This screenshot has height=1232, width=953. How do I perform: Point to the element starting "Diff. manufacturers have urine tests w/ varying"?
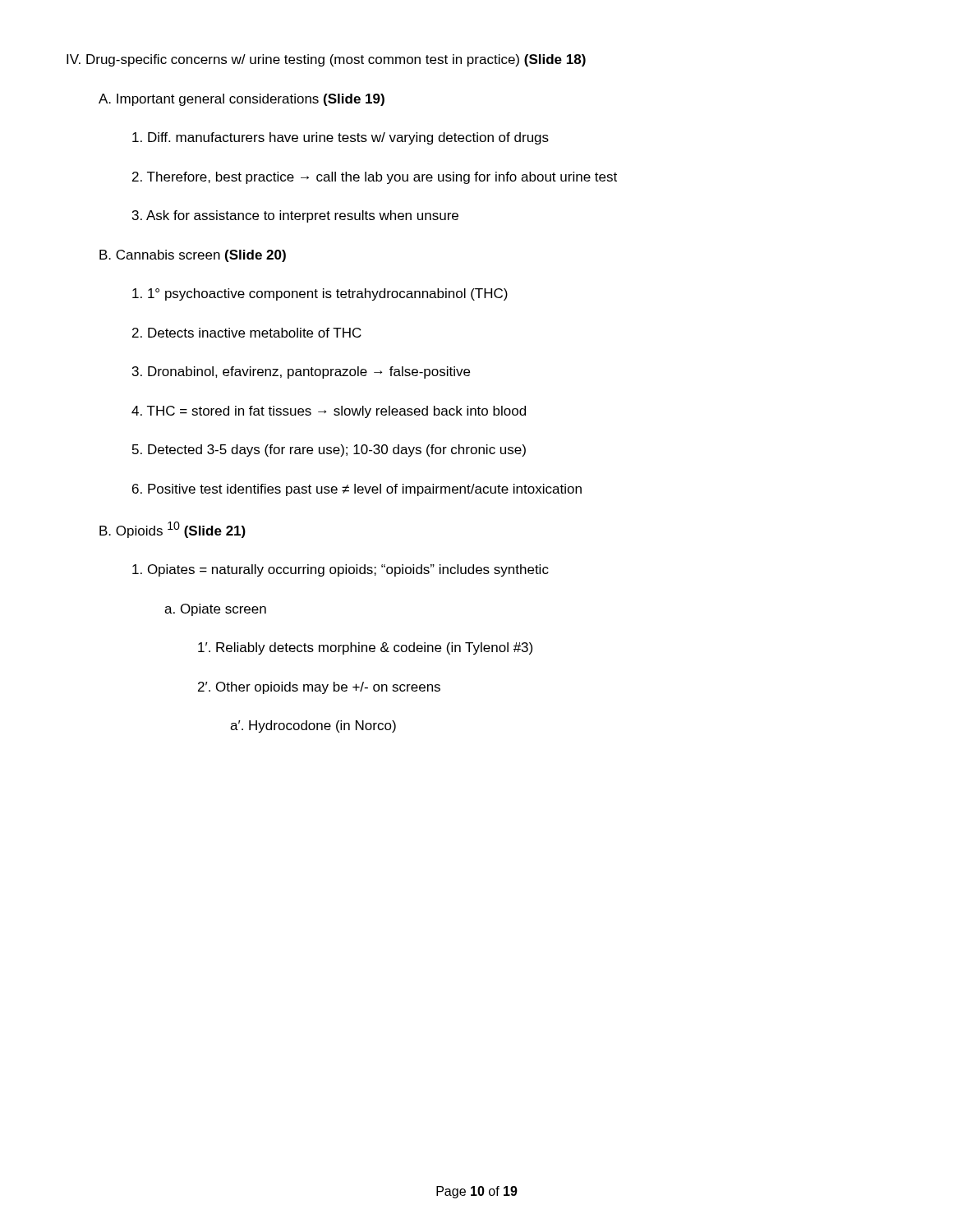point(340,138)
